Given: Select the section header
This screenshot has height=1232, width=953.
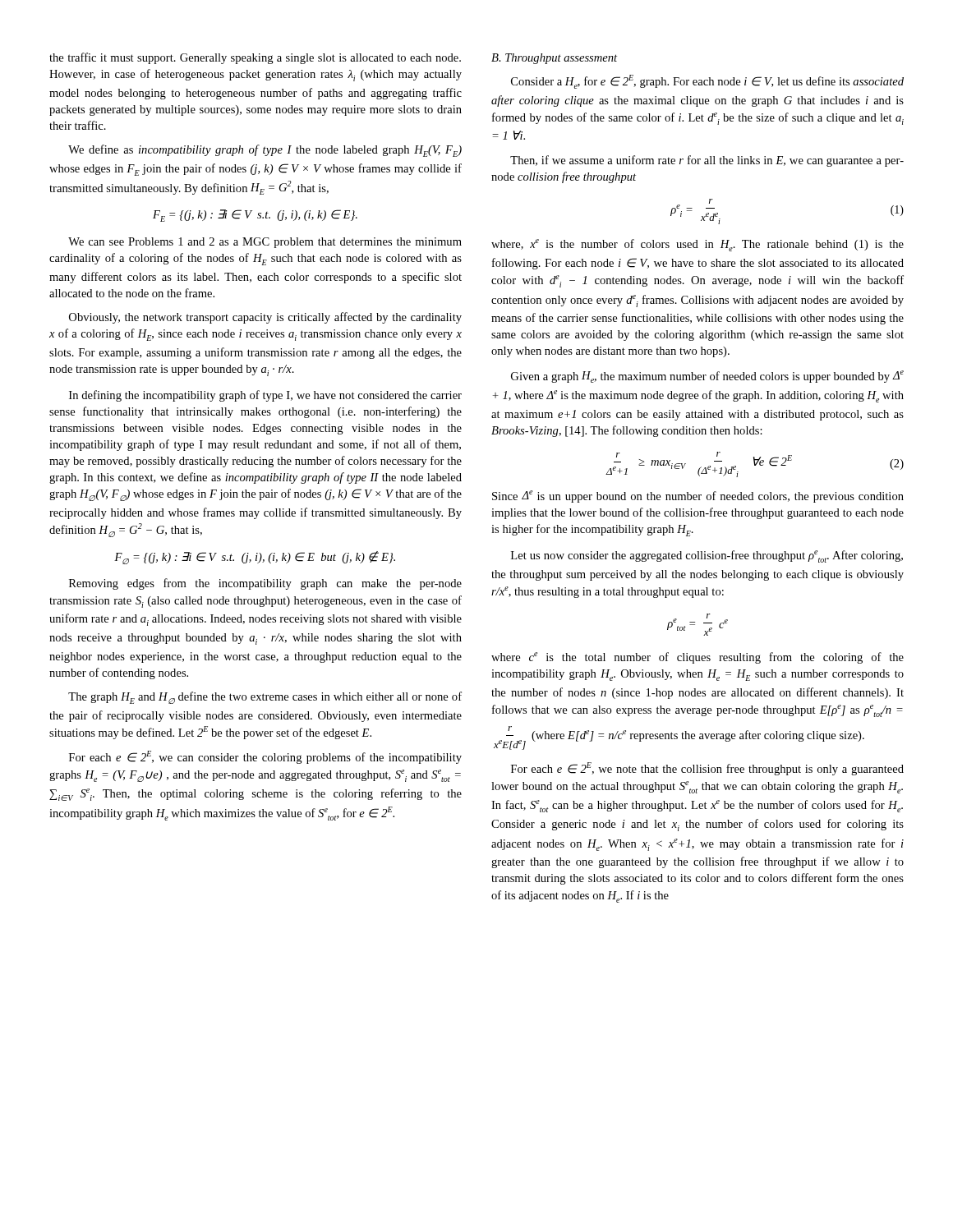Looking at the screenshot, I should pos(698,58).
